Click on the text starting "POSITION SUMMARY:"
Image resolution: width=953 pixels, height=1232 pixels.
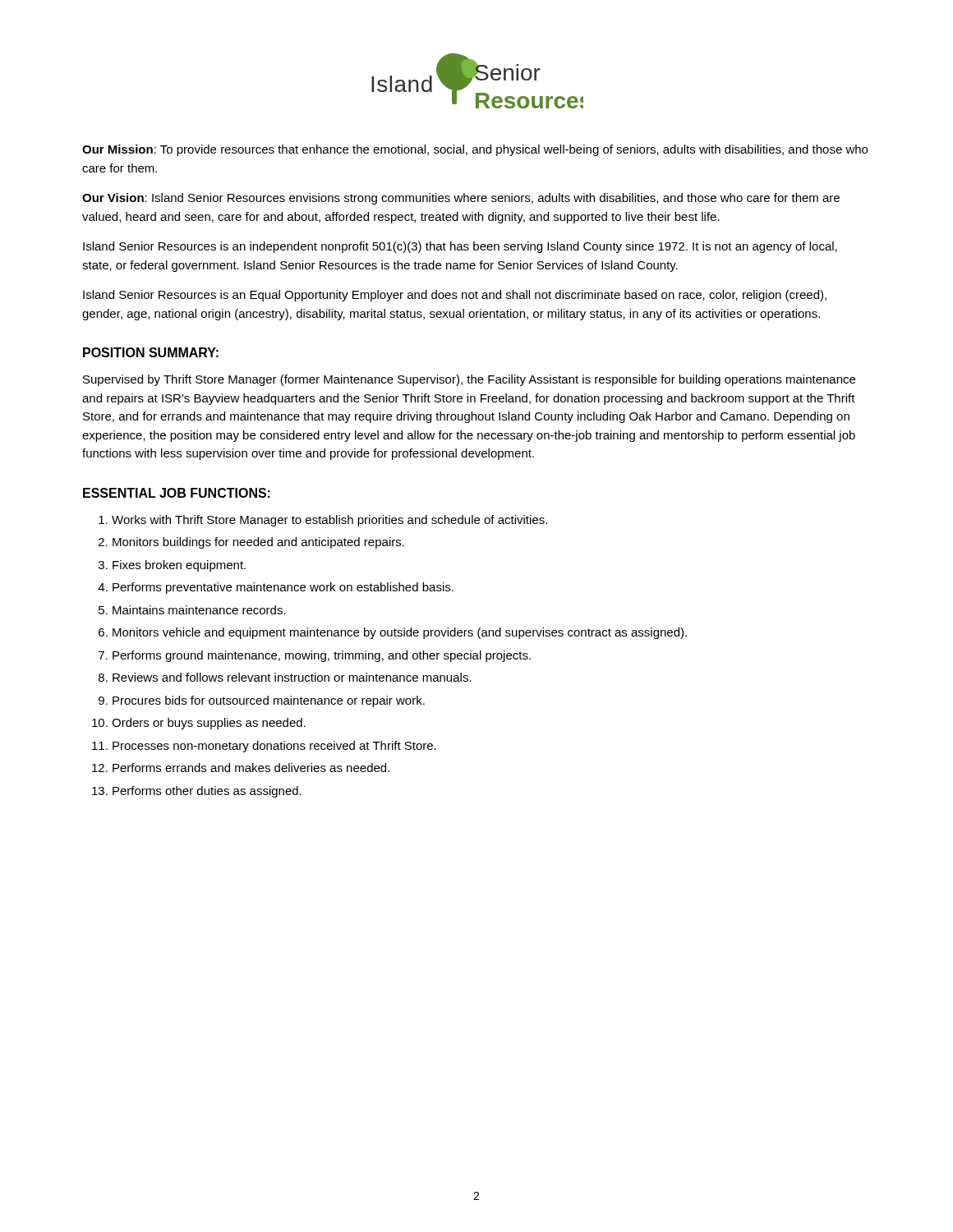tap(151, 353)
